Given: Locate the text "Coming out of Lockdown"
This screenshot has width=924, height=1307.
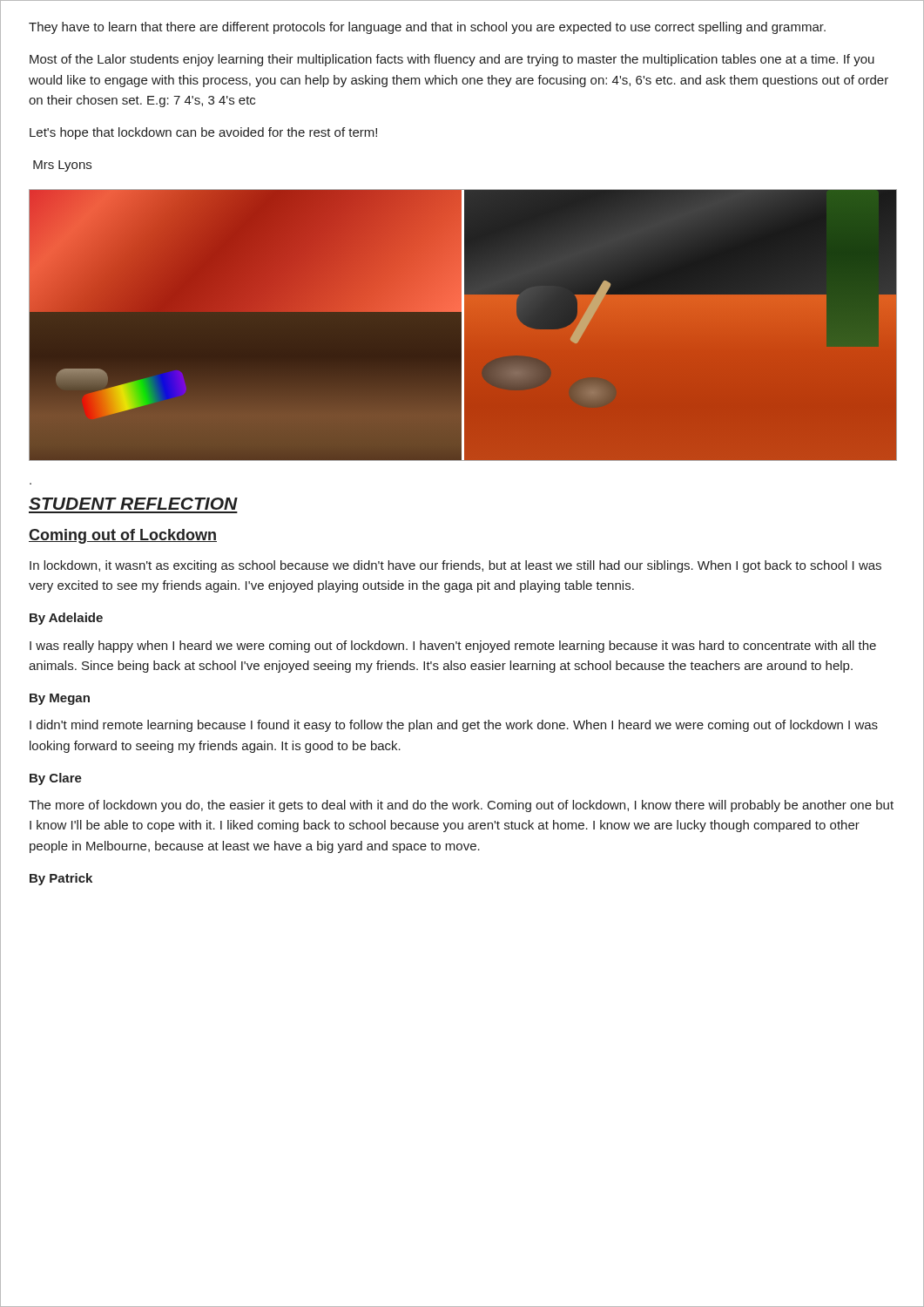Looking at the screenshot, I should (x=123, y=535).
